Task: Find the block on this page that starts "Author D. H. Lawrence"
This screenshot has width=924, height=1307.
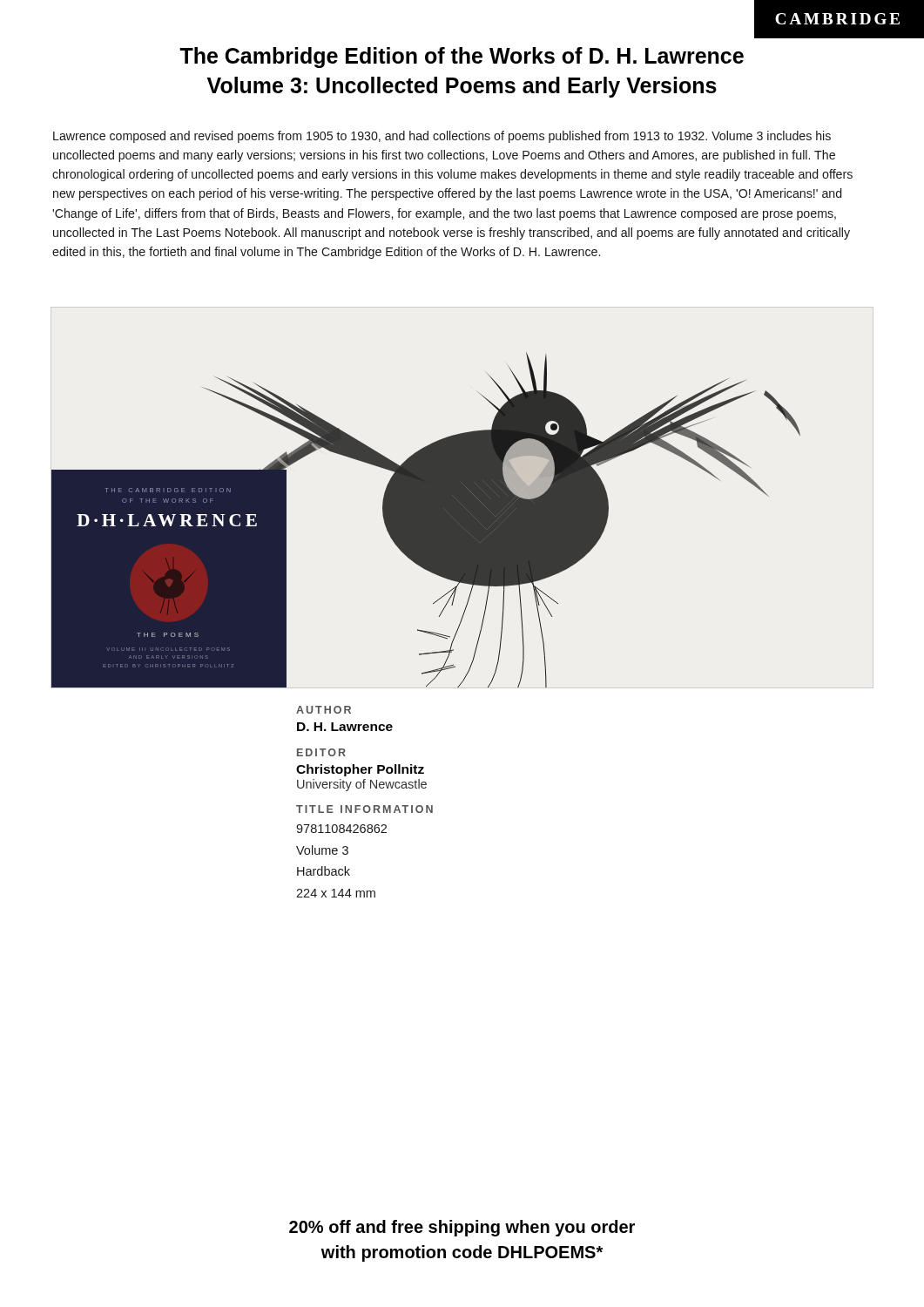Action: (324, 710)
